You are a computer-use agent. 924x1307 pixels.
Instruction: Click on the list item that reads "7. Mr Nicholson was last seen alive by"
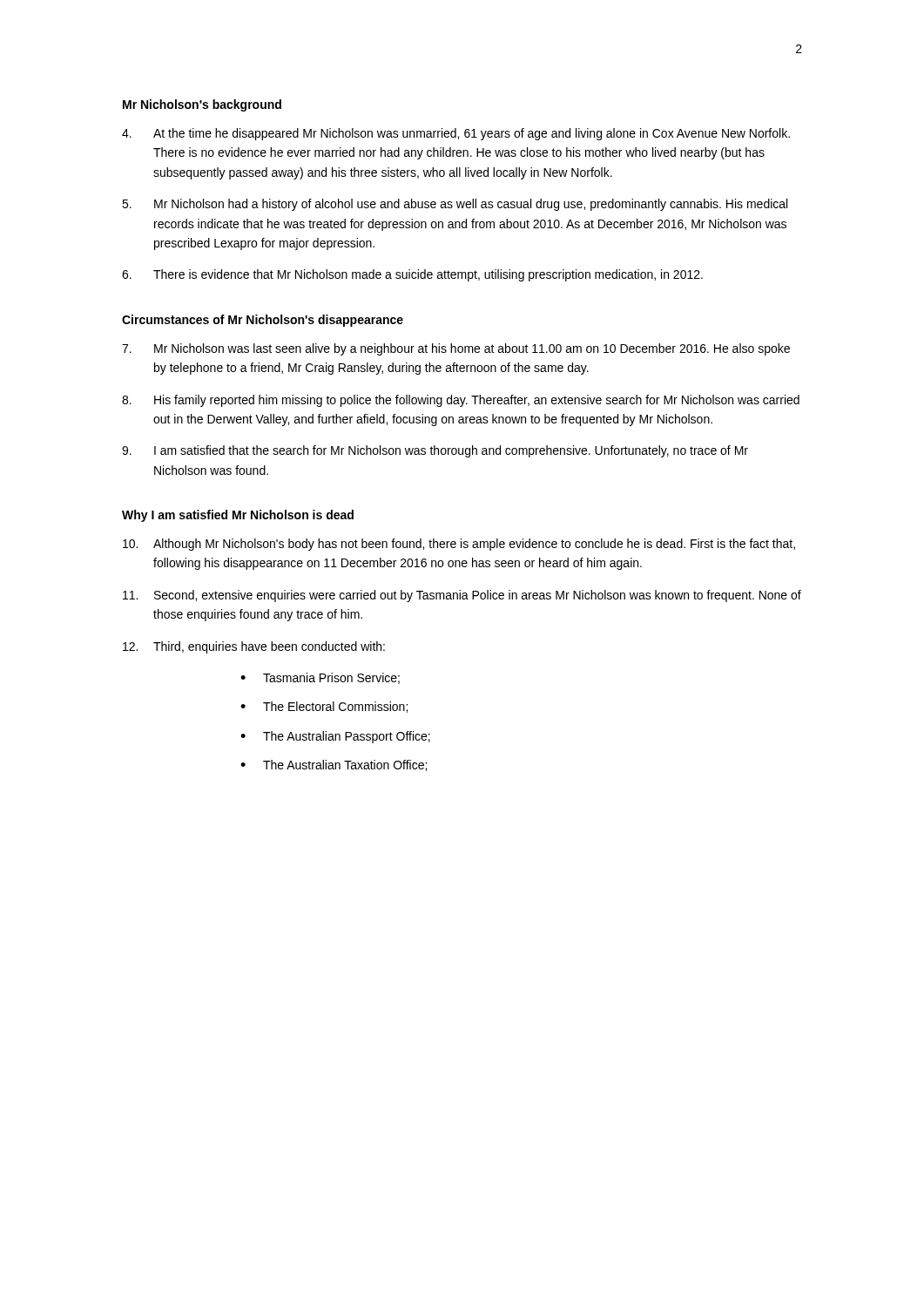click(462, 358)
